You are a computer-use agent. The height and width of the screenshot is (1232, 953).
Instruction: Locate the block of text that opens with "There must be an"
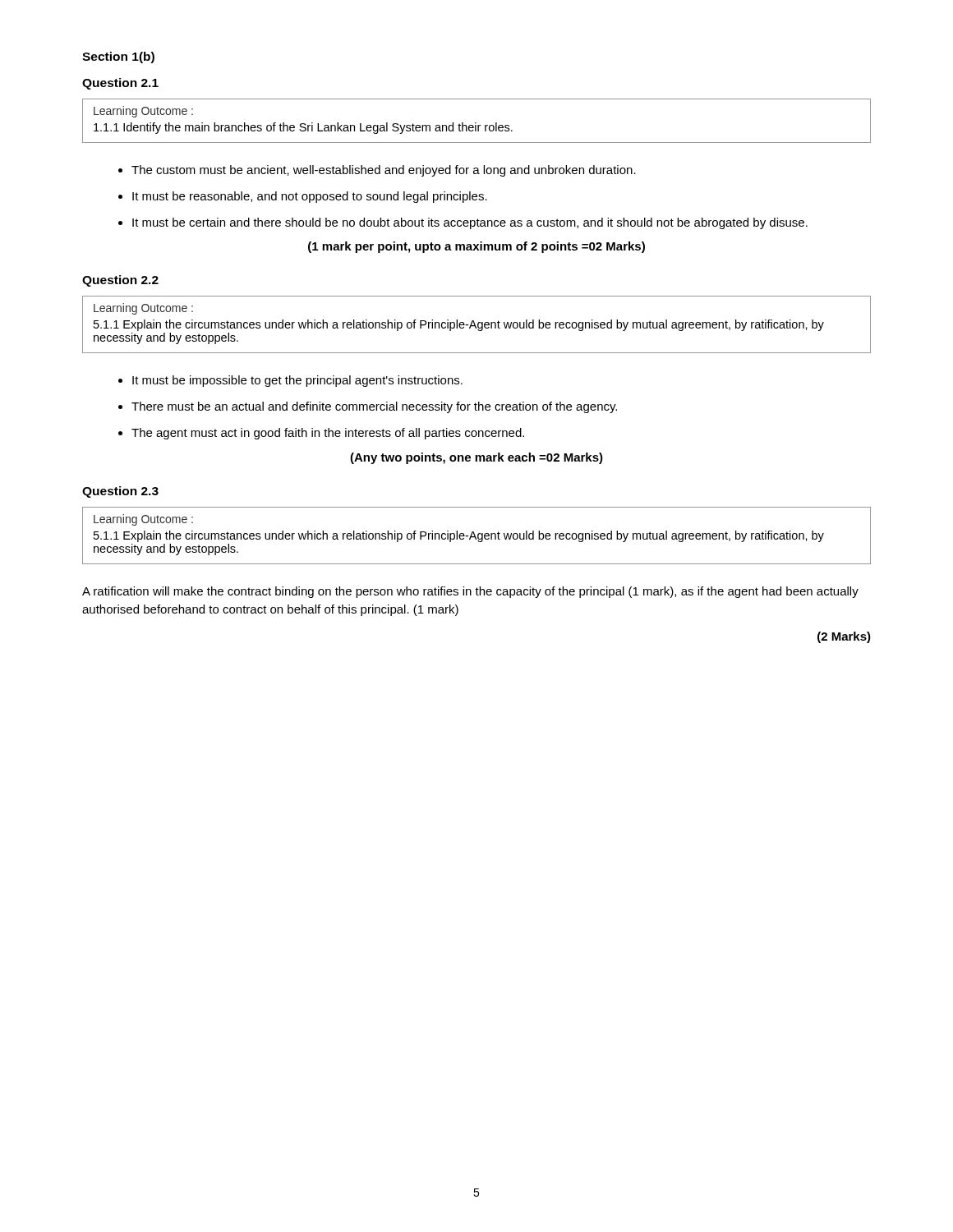(375, 406)
